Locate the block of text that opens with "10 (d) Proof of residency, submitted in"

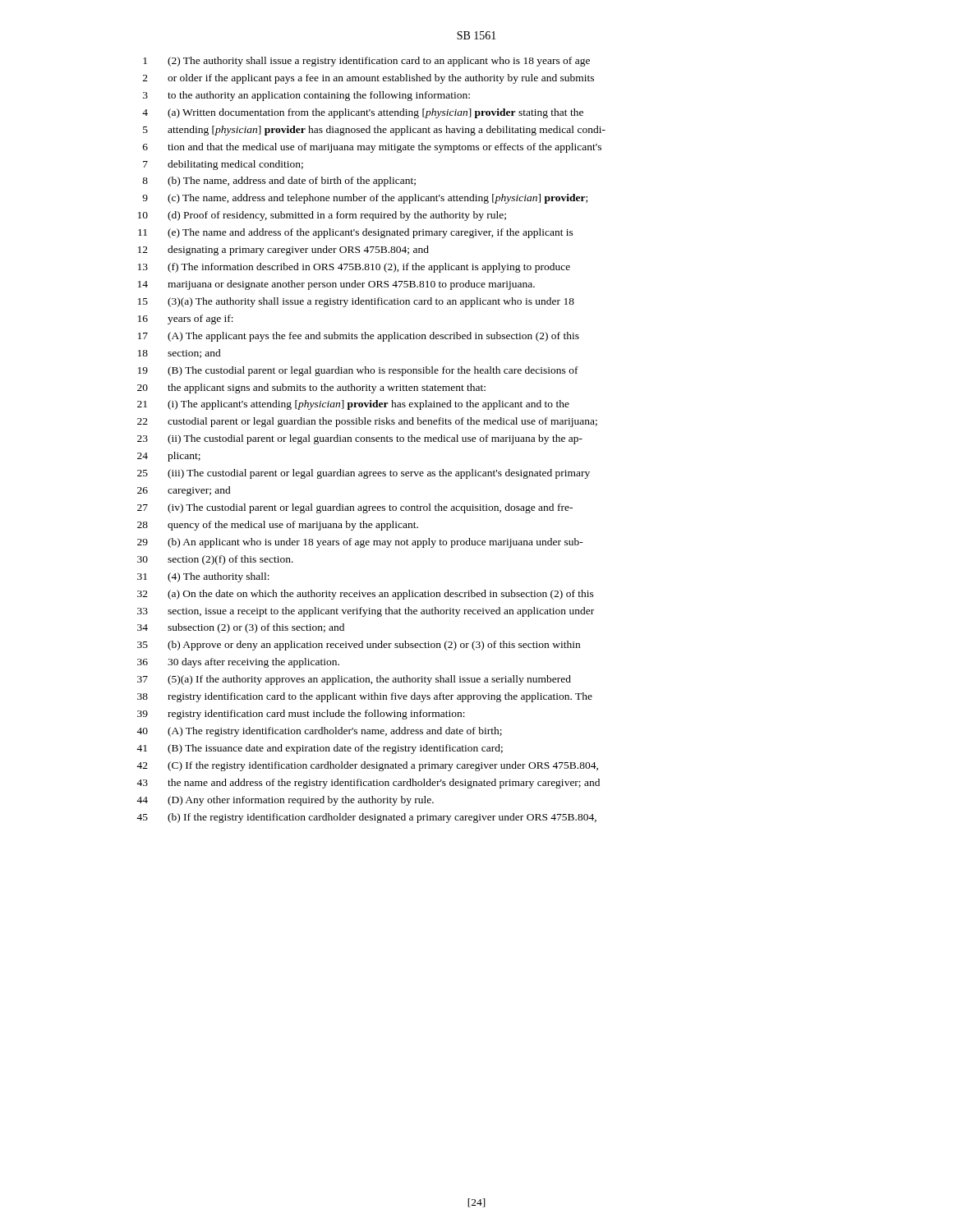[493, 216]
